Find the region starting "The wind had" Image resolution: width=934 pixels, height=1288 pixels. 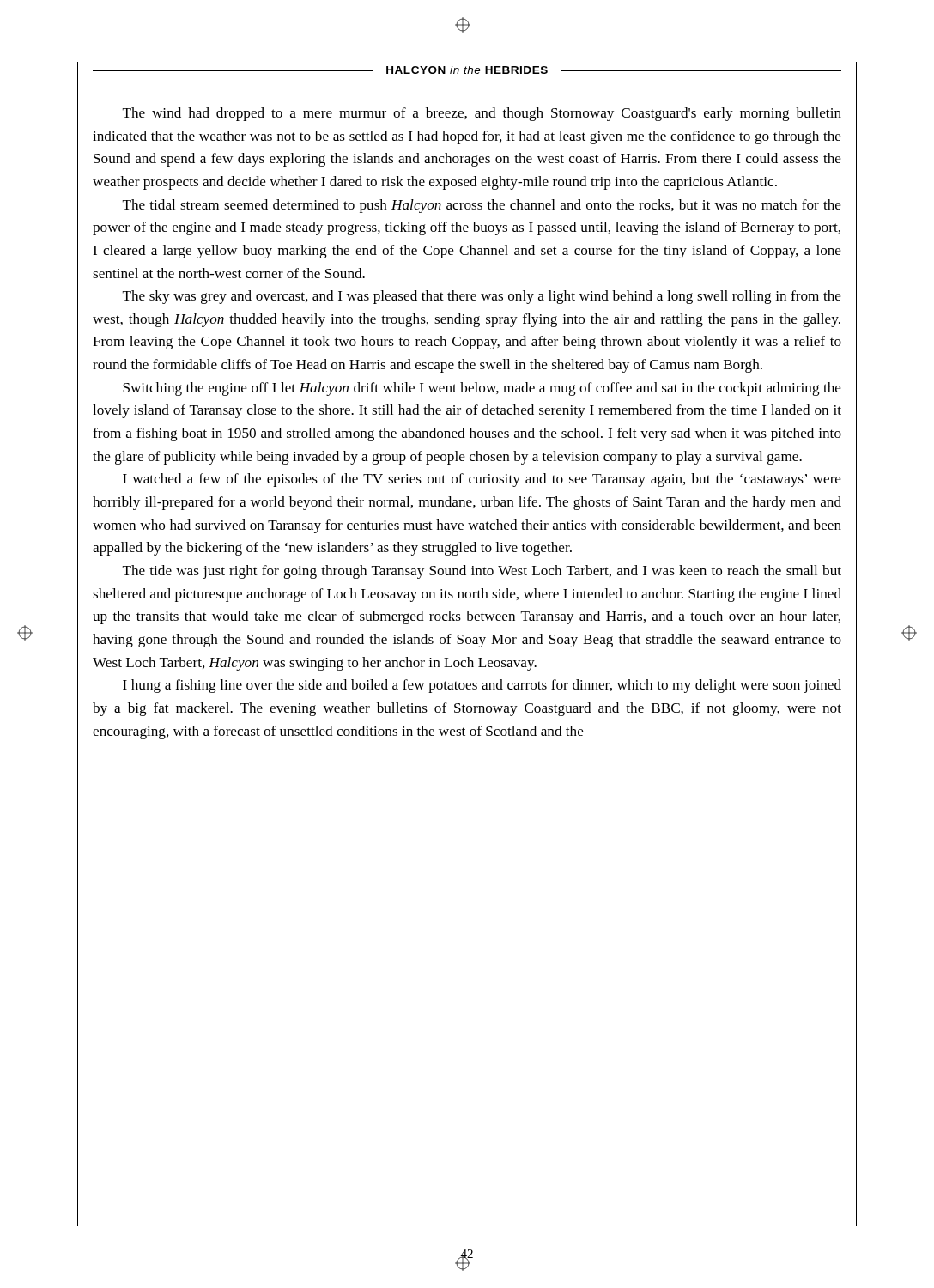[467, 148]
